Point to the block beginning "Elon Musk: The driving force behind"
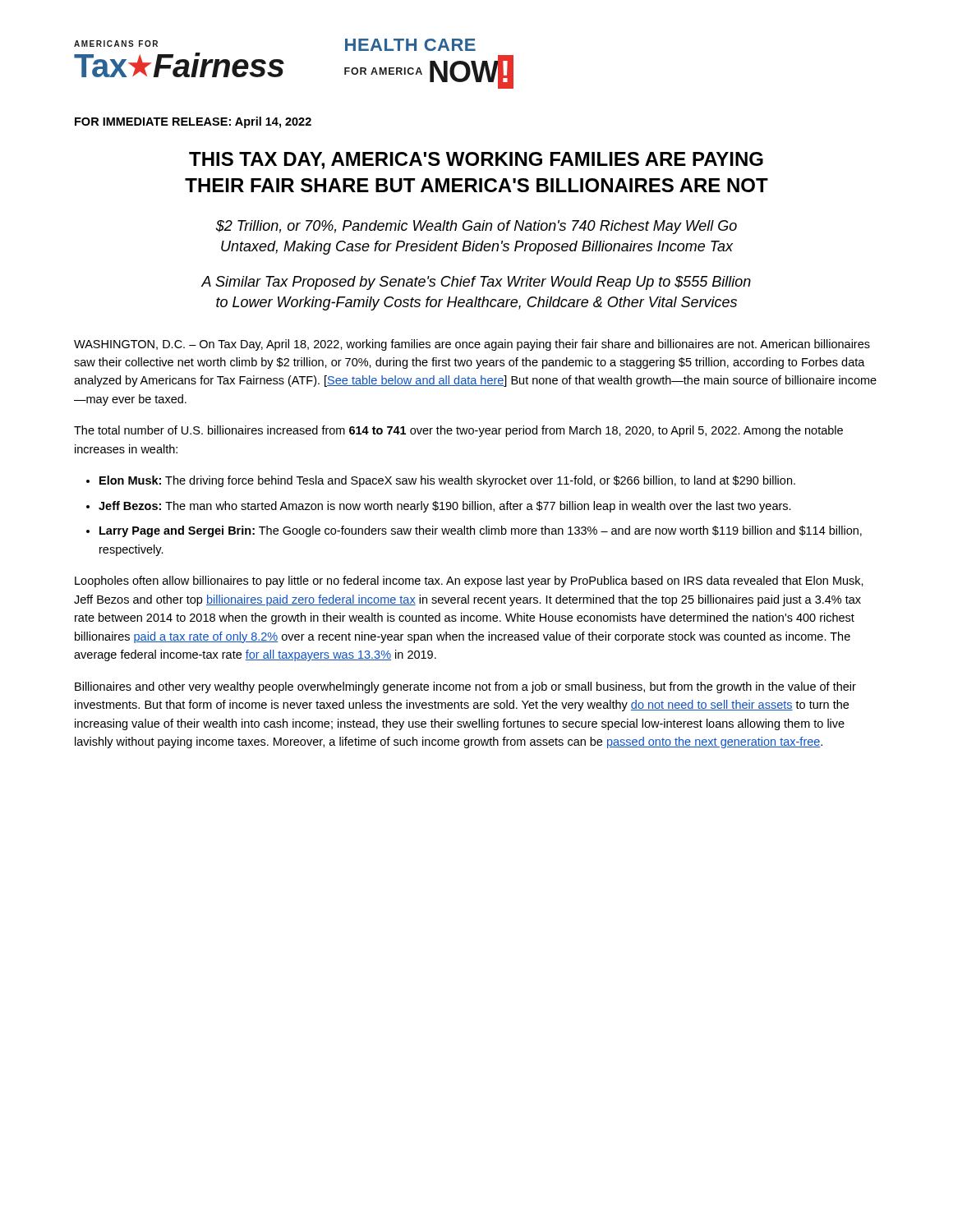The image size is (953, 1232). click(x=447, y=481)
